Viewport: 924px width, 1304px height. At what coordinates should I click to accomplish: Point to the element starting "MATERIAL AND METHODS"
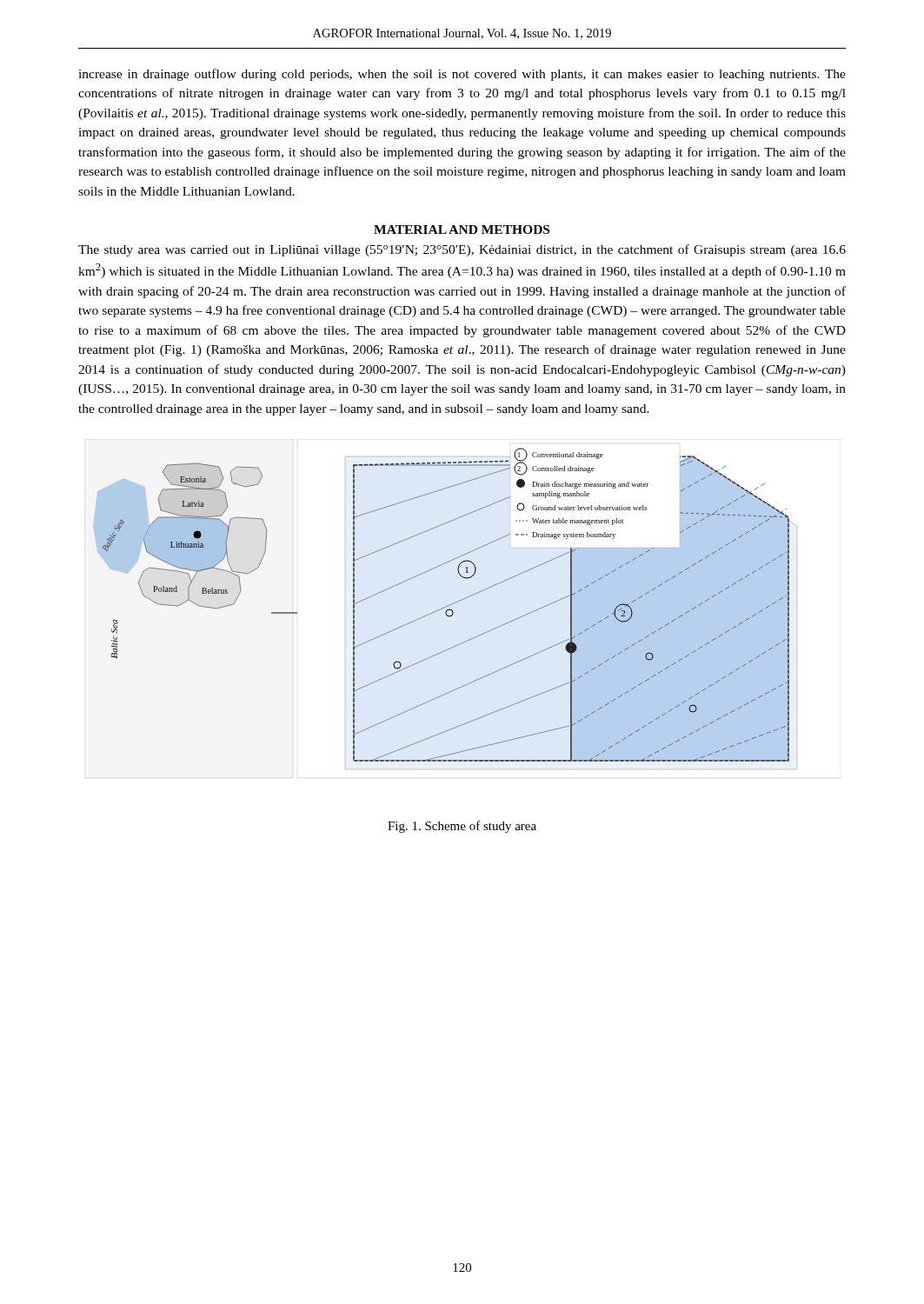(462, 229)
